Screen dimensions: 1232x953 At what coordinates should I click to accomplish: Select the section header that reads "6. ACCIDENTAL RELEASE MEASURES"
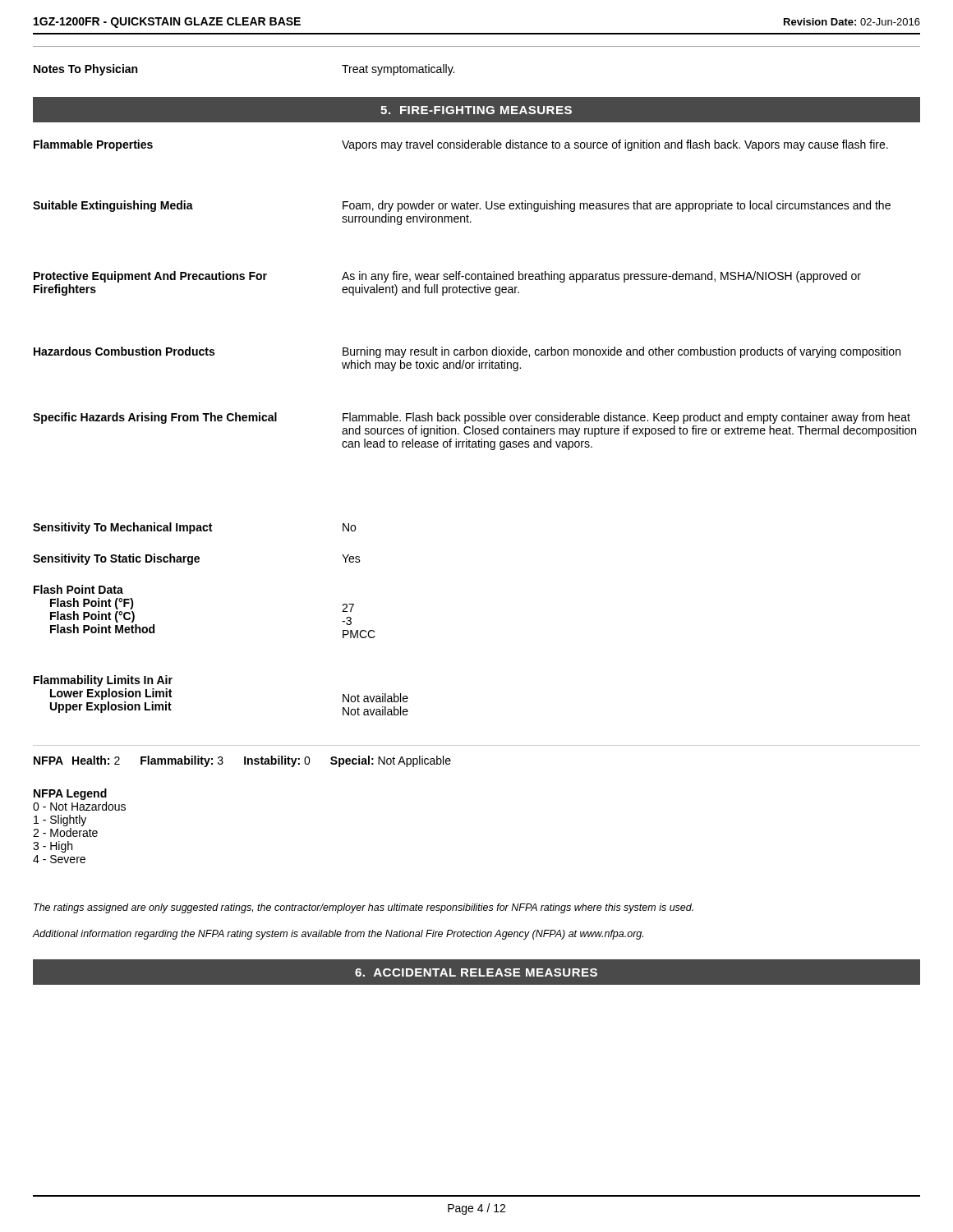coord(476,972)
